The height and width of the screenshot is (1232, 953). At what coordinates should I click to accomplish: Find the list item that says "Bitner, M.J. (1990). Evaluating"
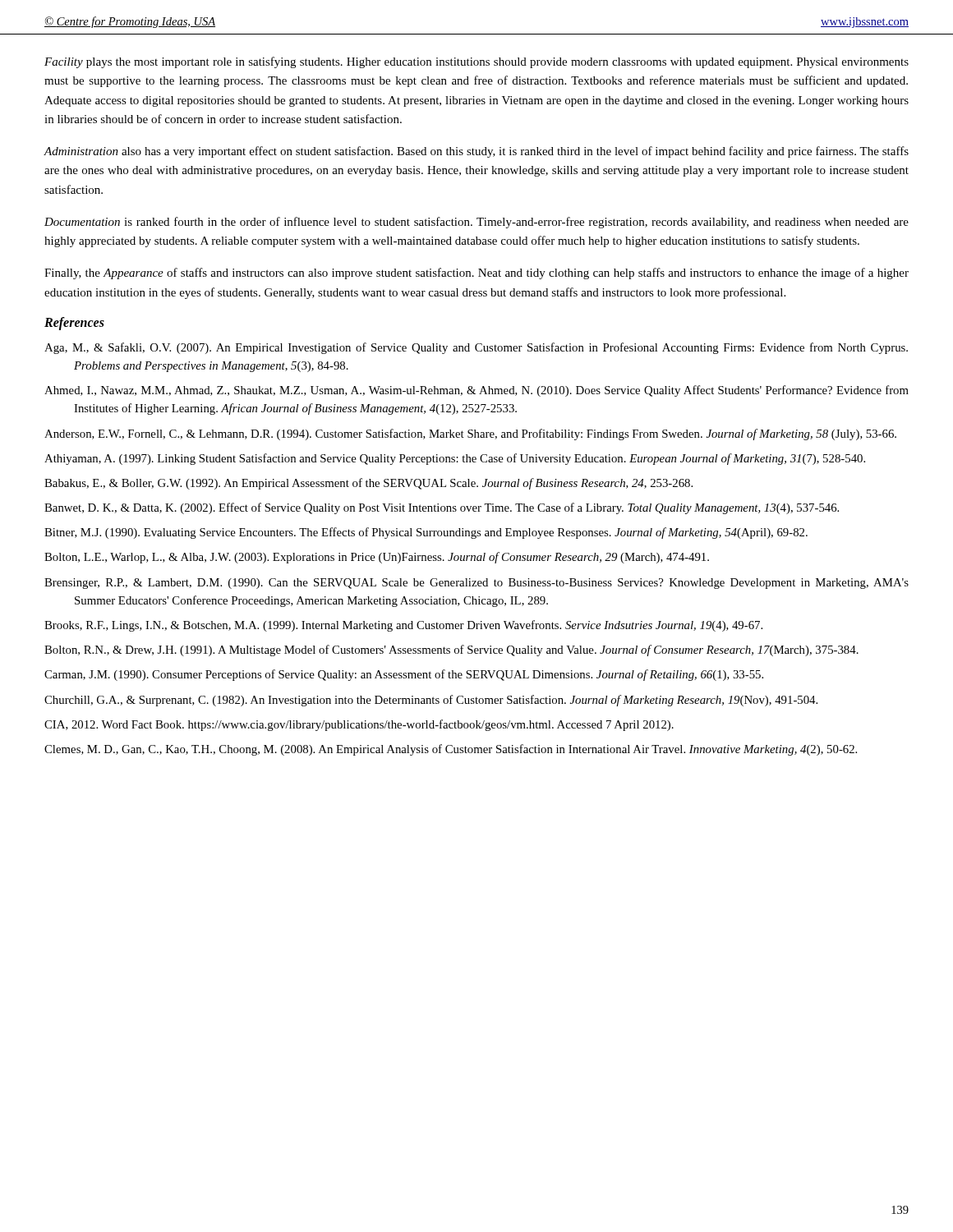point(476,532)
